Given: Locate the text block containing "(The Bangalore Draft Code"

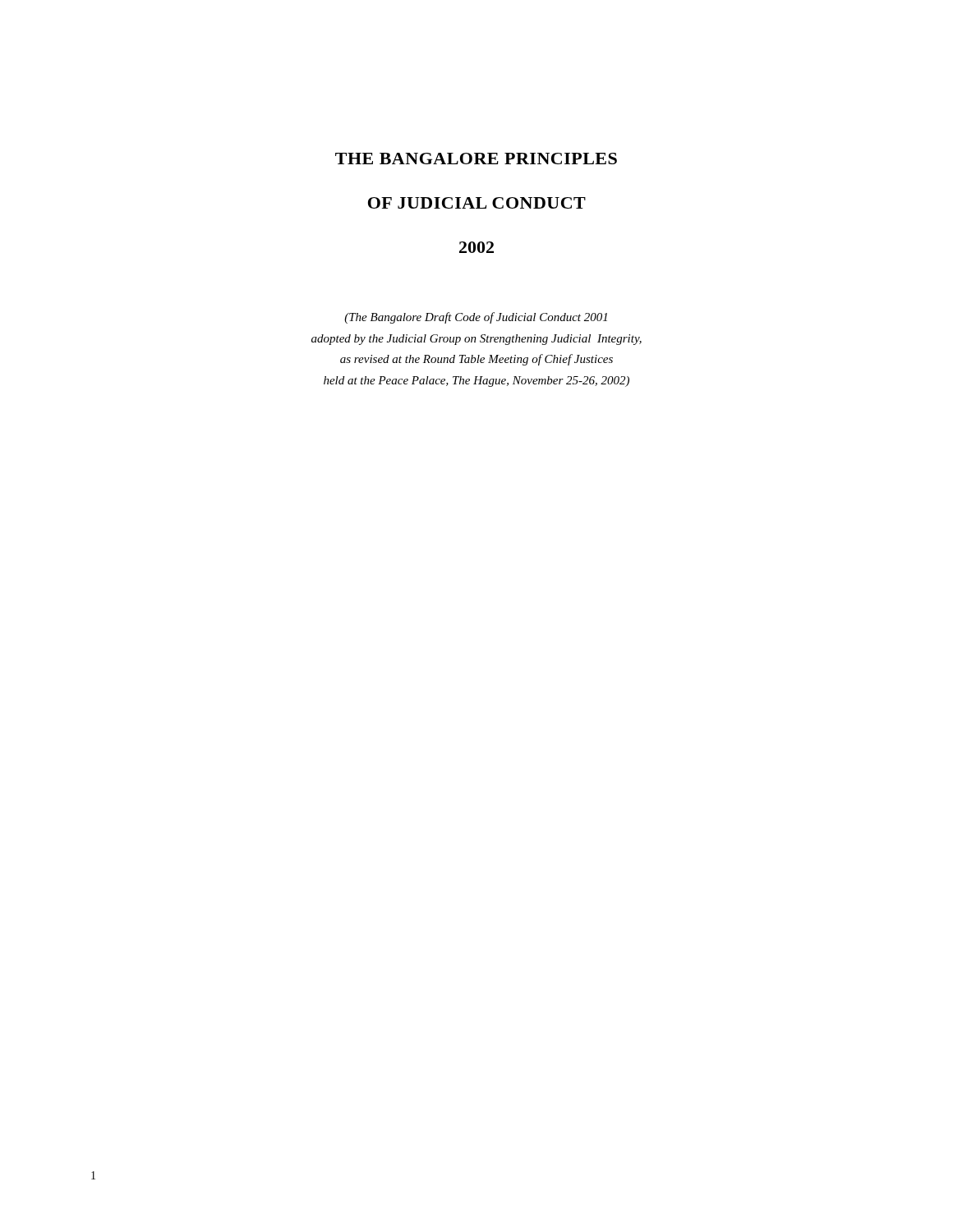Looking at the screenshot, I should [476, 348].
